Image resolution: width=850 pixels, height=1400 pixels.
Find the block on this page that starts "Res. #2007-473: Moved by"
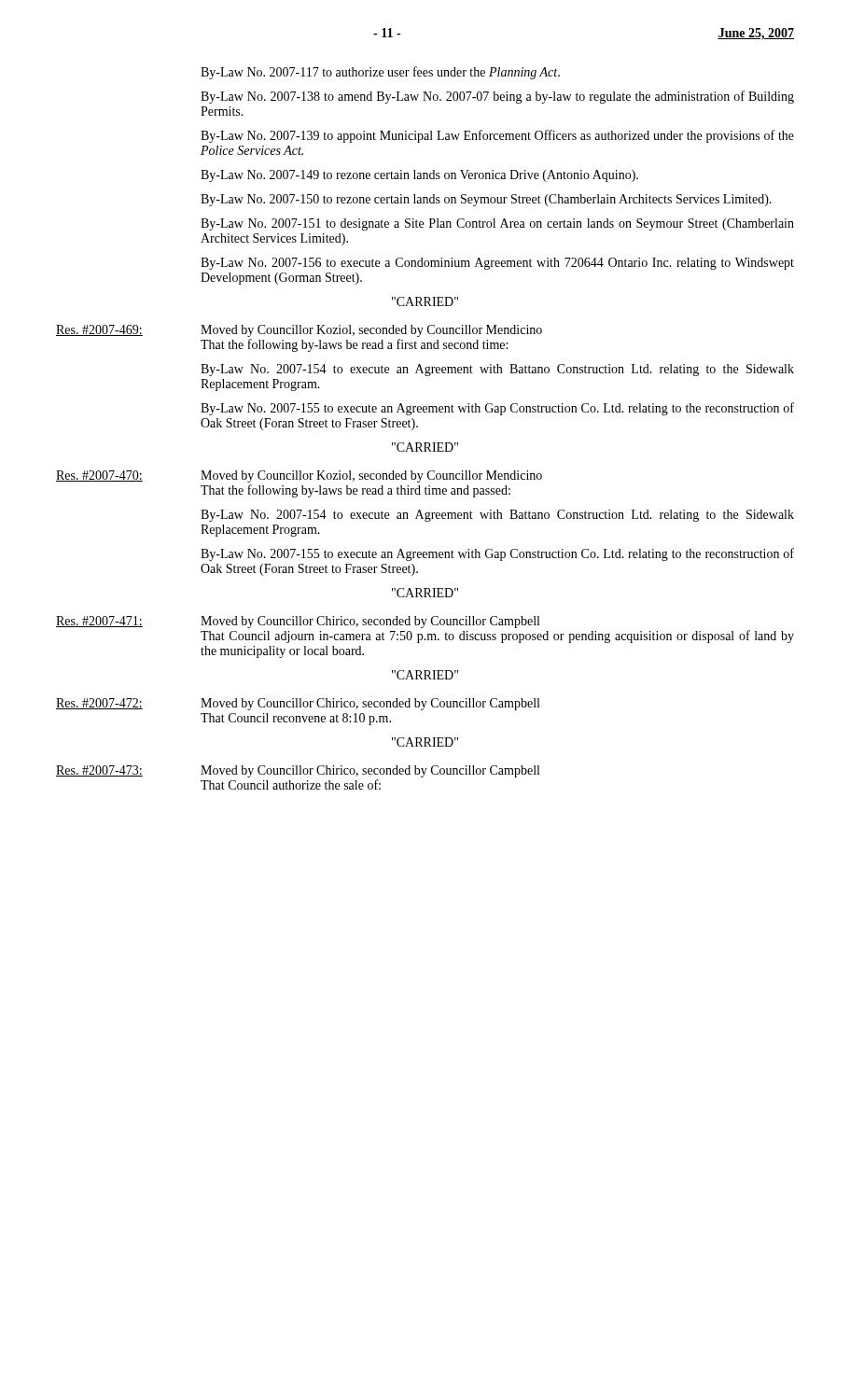pyautogui.click(x=425, y=778)
